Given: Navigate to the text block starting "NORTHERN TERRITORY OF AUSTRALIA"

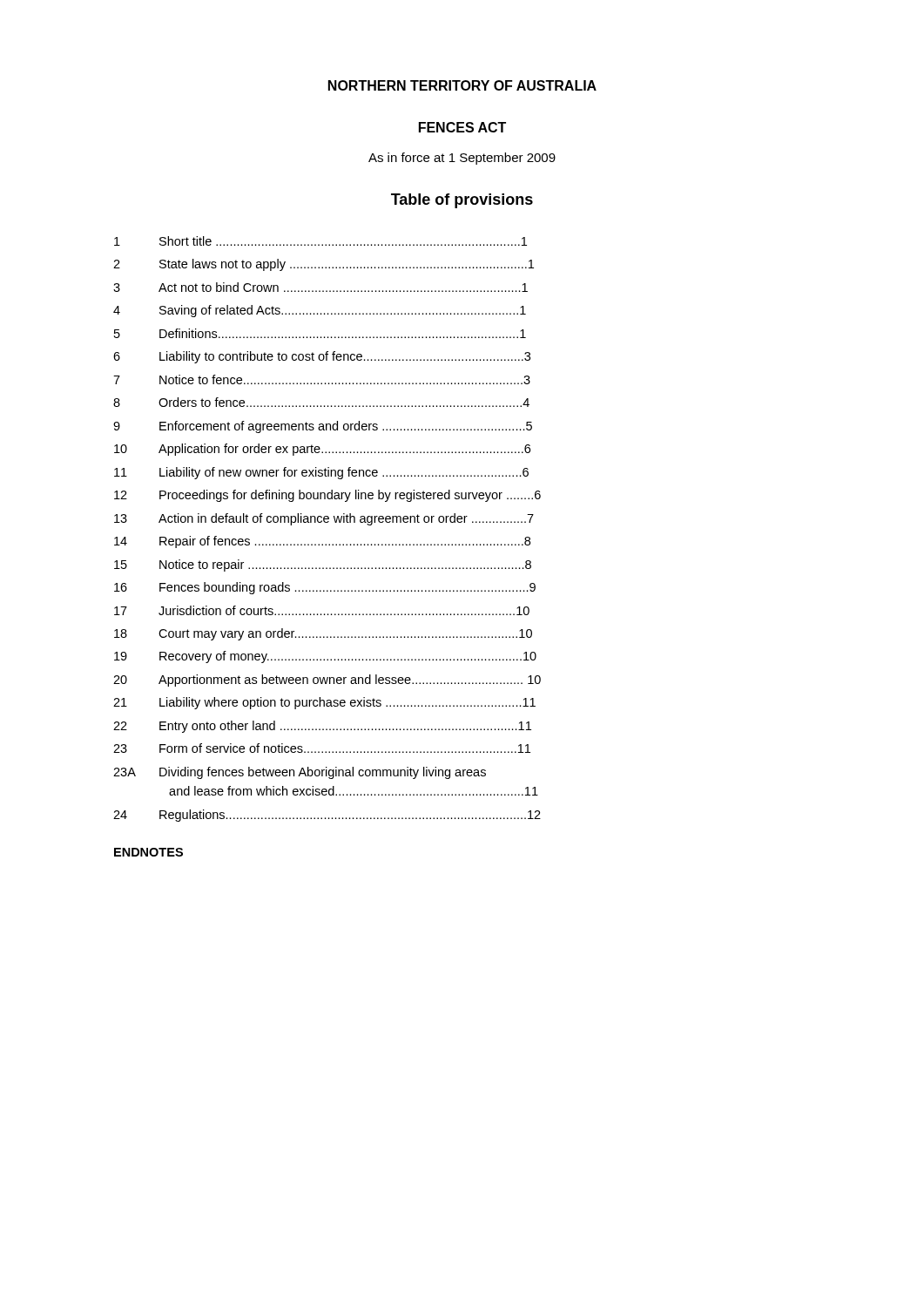Looking at the screenshot, I should pyautogui.click(x=462, y=86).
